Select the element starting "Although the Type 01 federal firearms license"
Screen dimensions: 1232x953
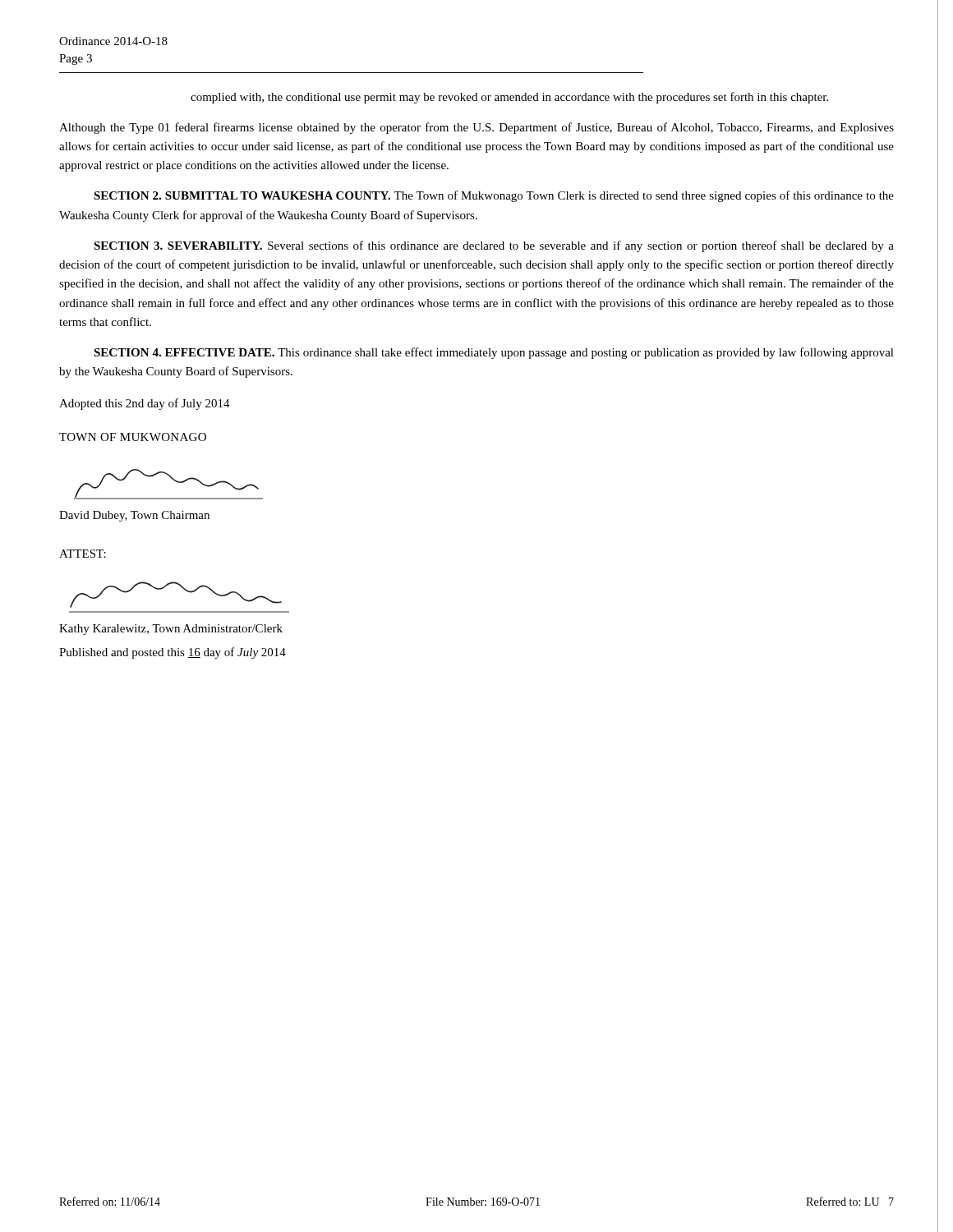coord(476,146)
